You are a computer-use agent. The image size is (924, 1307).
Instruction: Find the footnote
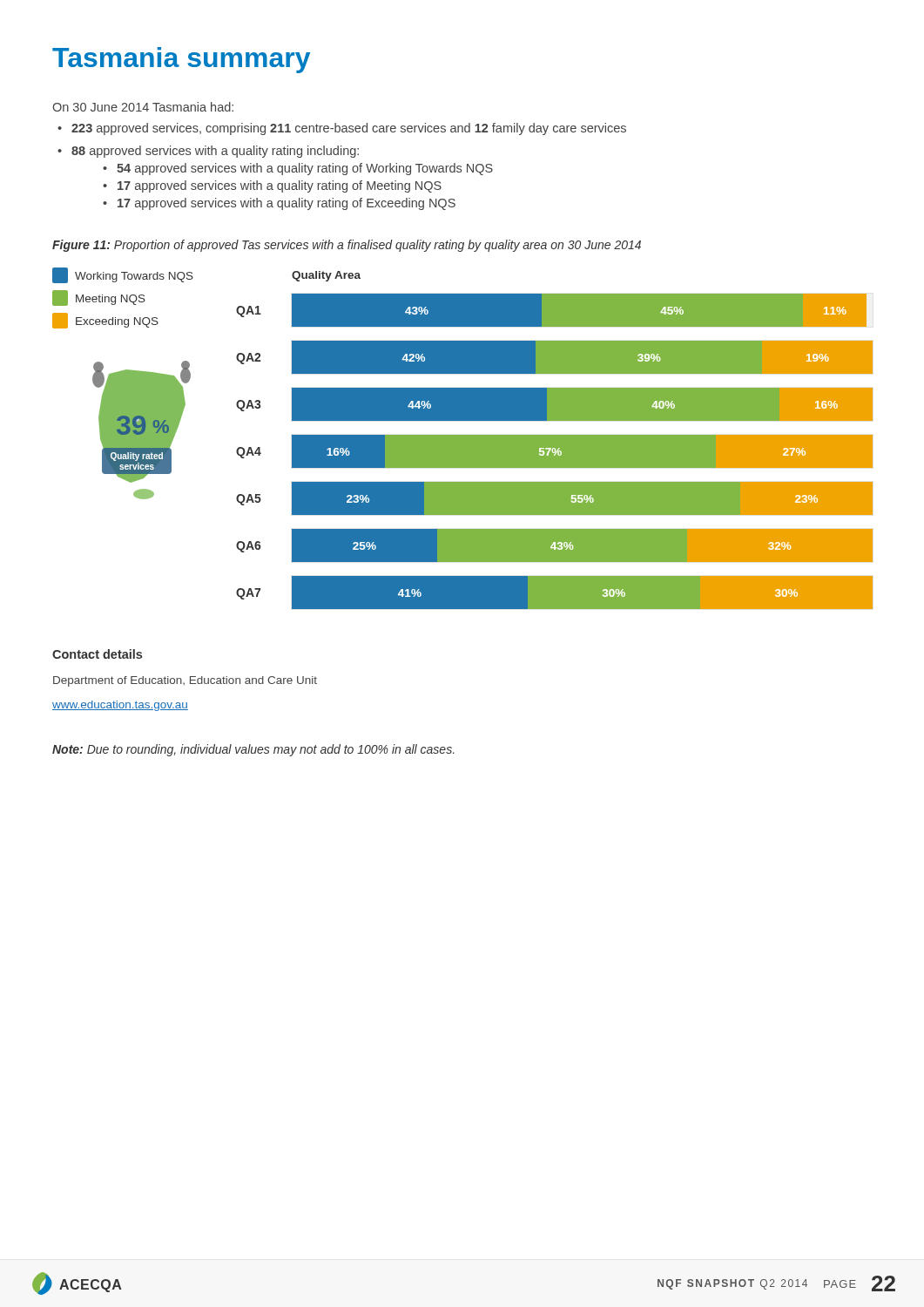coord(462,749)
